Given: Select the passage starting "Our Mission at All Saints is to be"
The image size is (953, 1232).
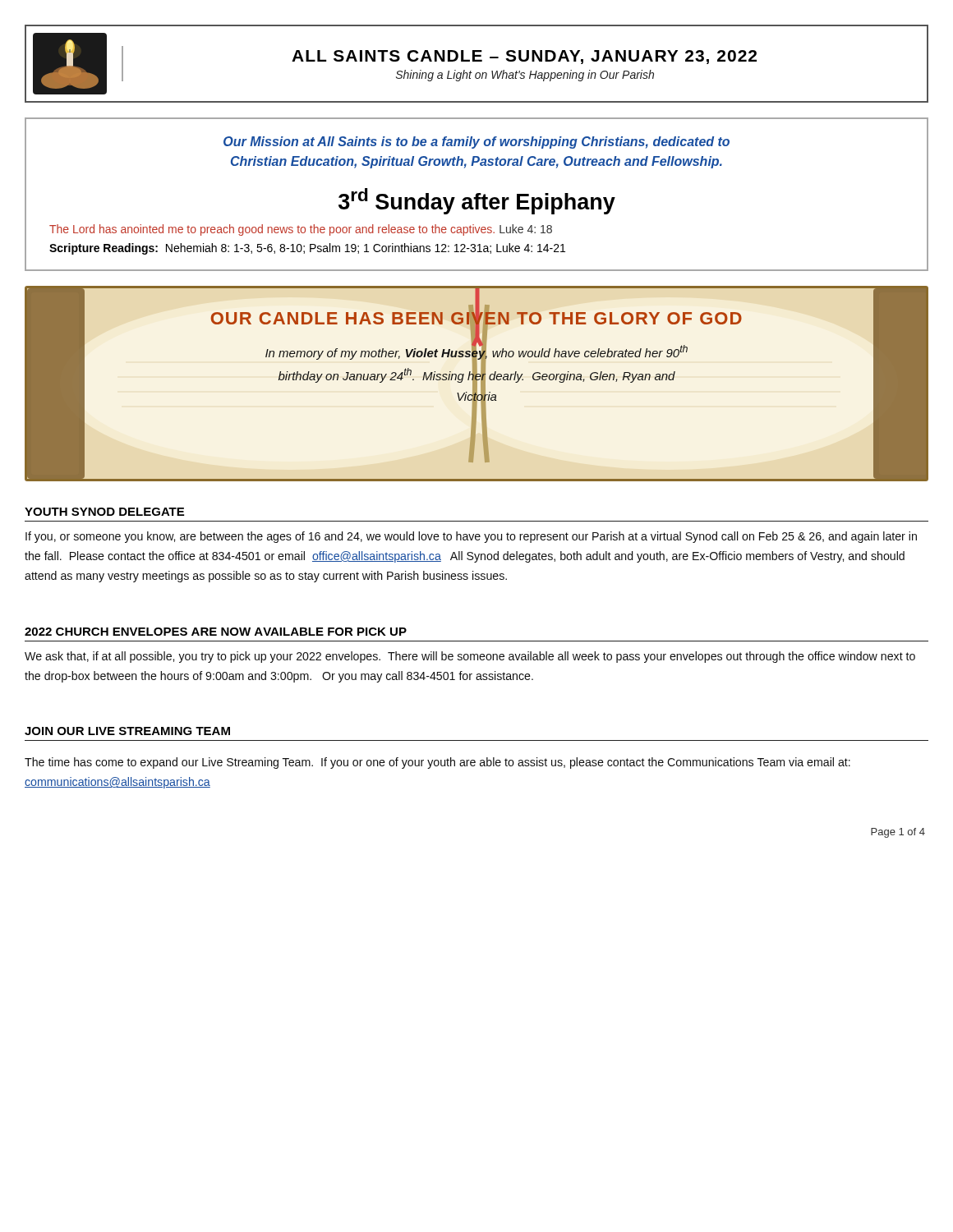Looking at the screenshot, I should 476,195.
